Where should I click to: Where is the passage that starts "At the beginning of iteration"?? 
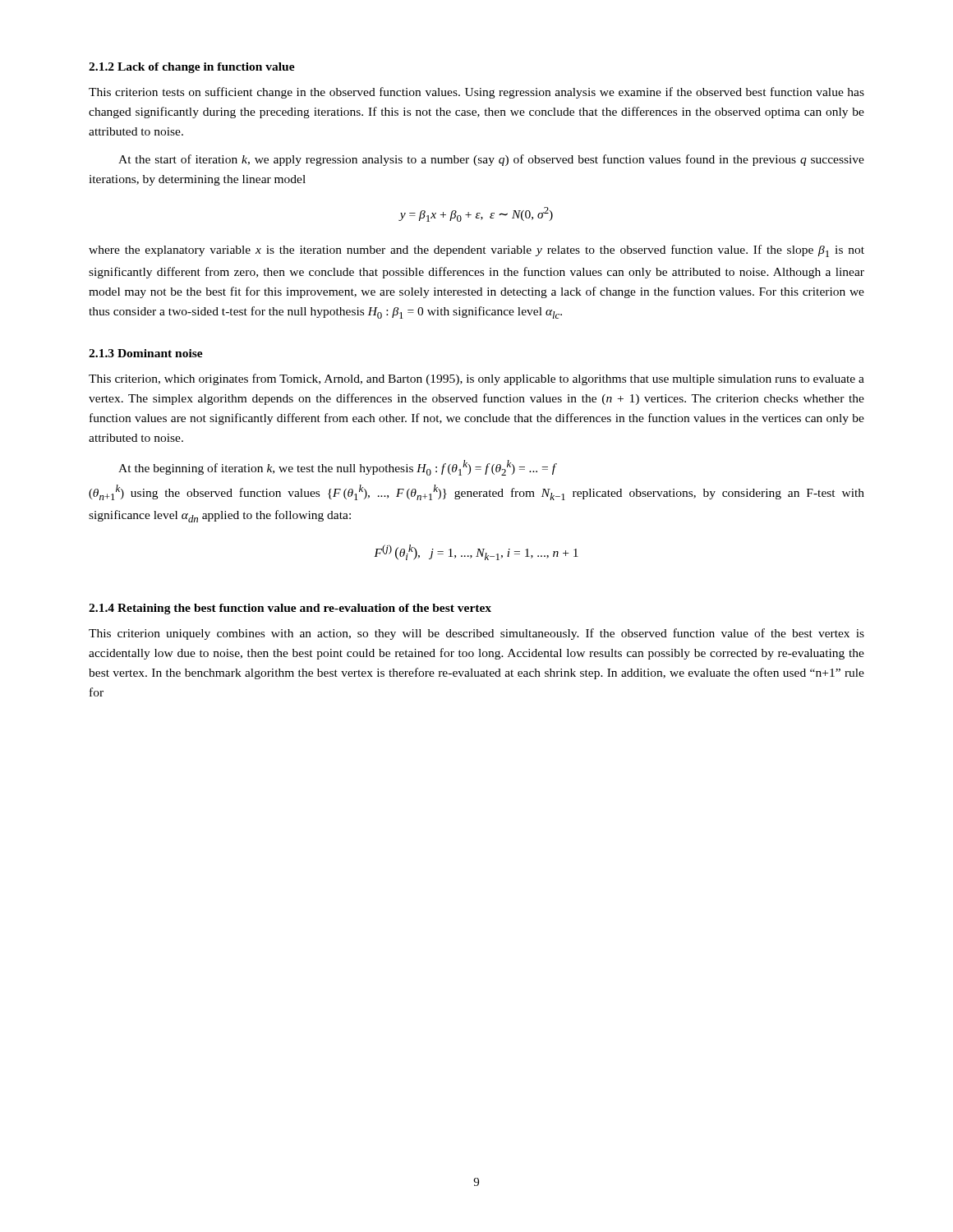coord(476,492)
